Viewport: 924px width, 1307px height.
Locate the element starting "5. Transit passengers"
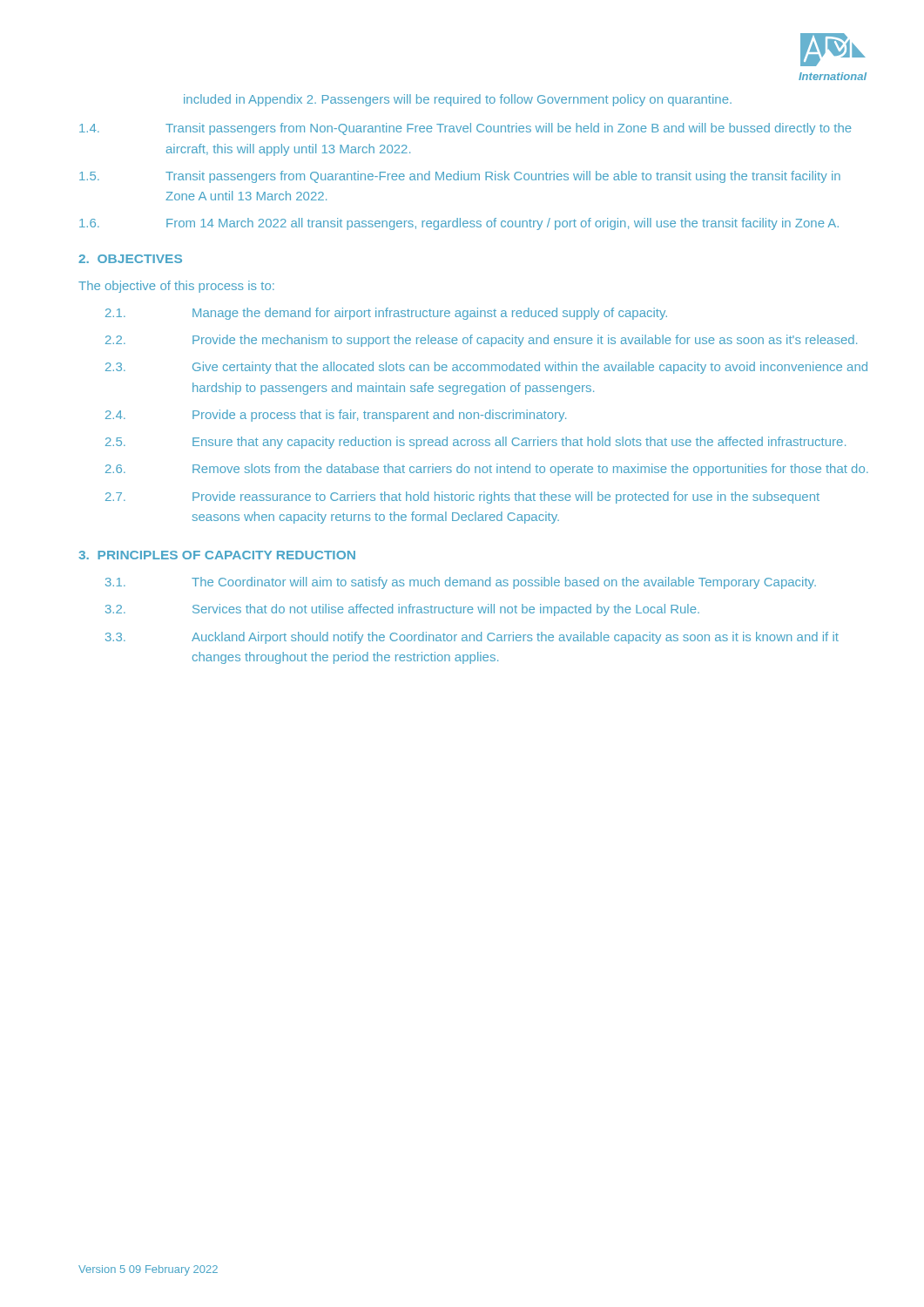(475, 186)
